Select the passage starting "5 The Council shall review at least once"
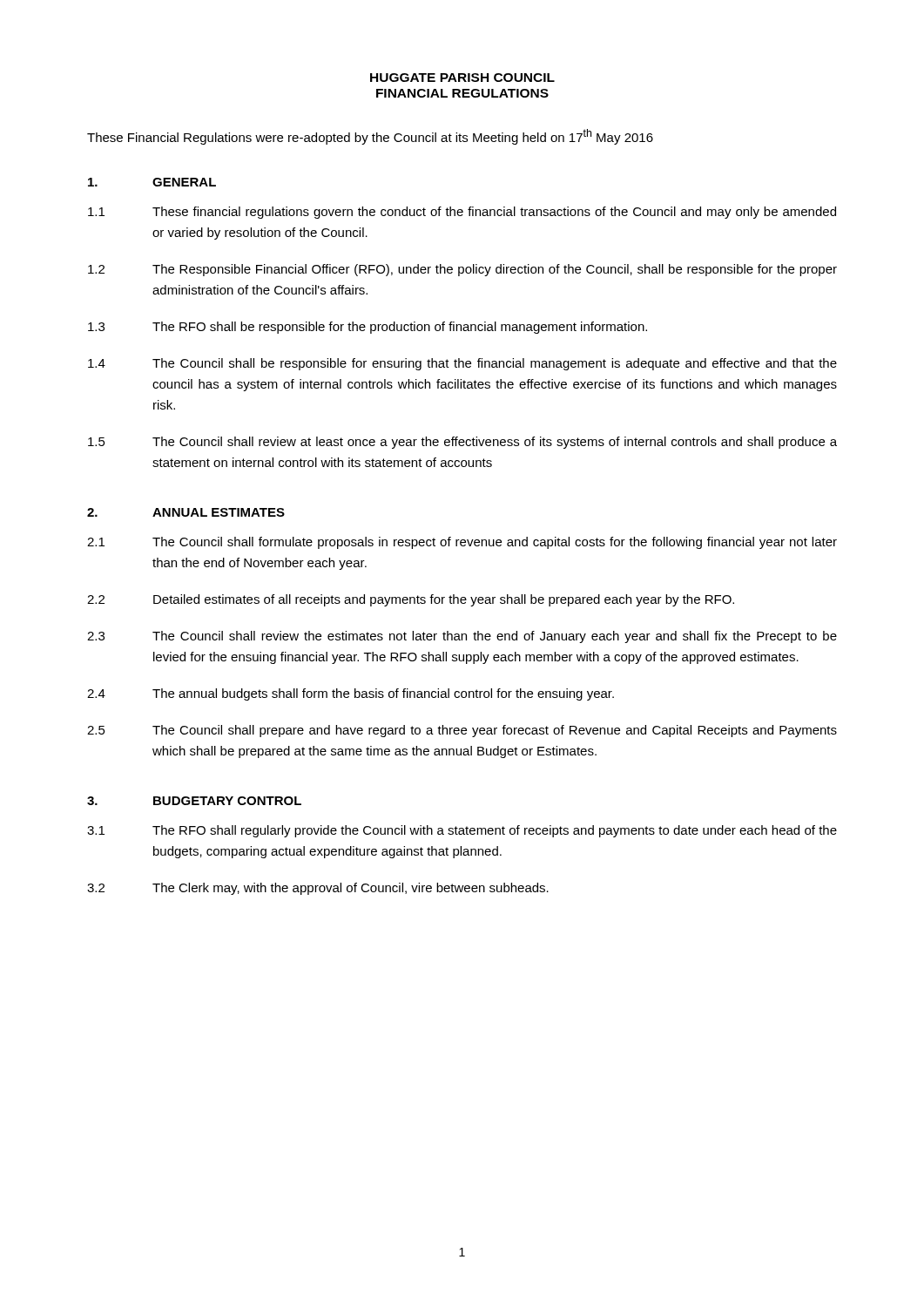 pyautogui.click(x=462, y=452)
